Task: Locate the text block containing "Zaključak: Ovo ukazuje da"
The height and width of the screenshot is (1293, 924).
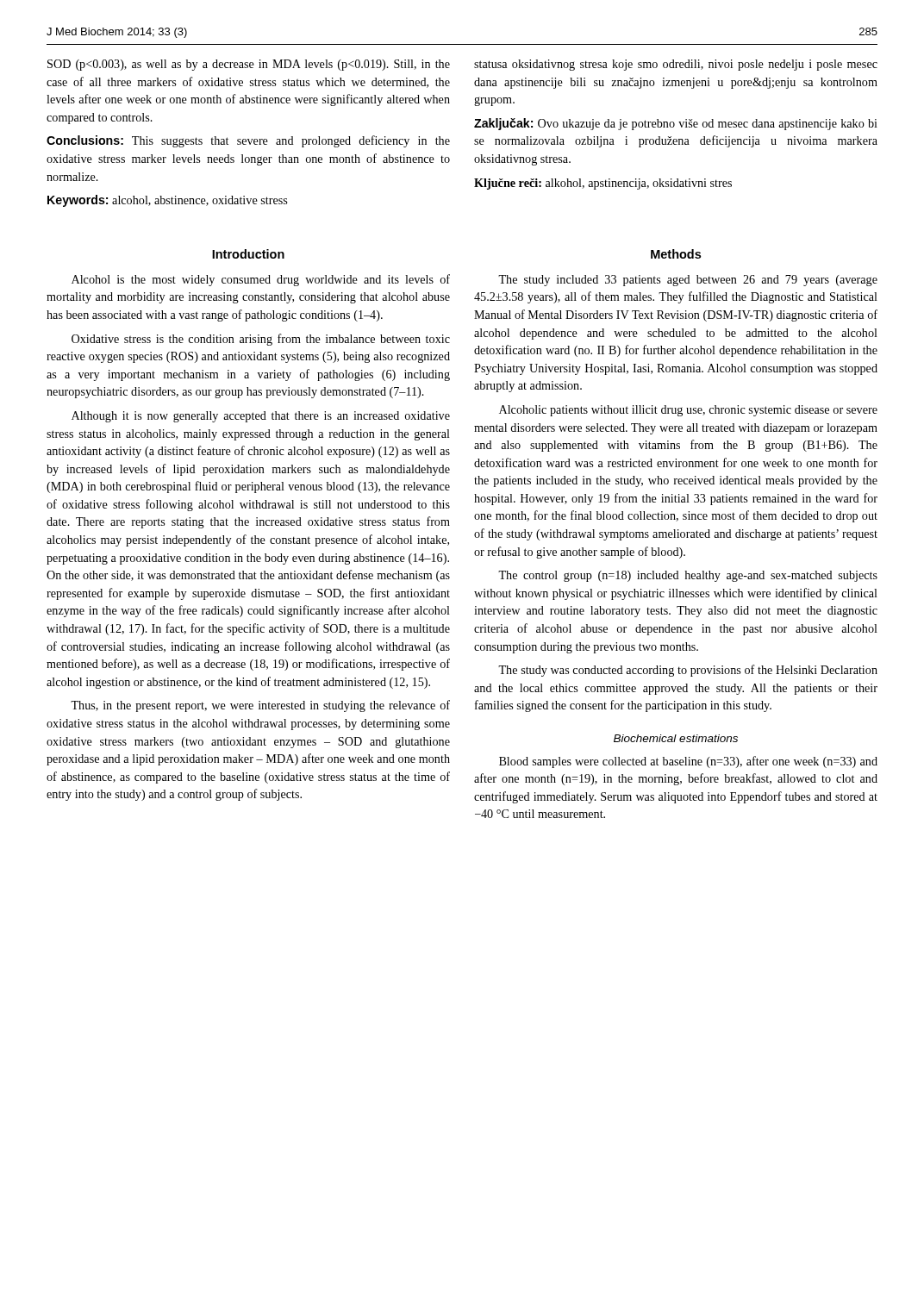Action: 676,141
